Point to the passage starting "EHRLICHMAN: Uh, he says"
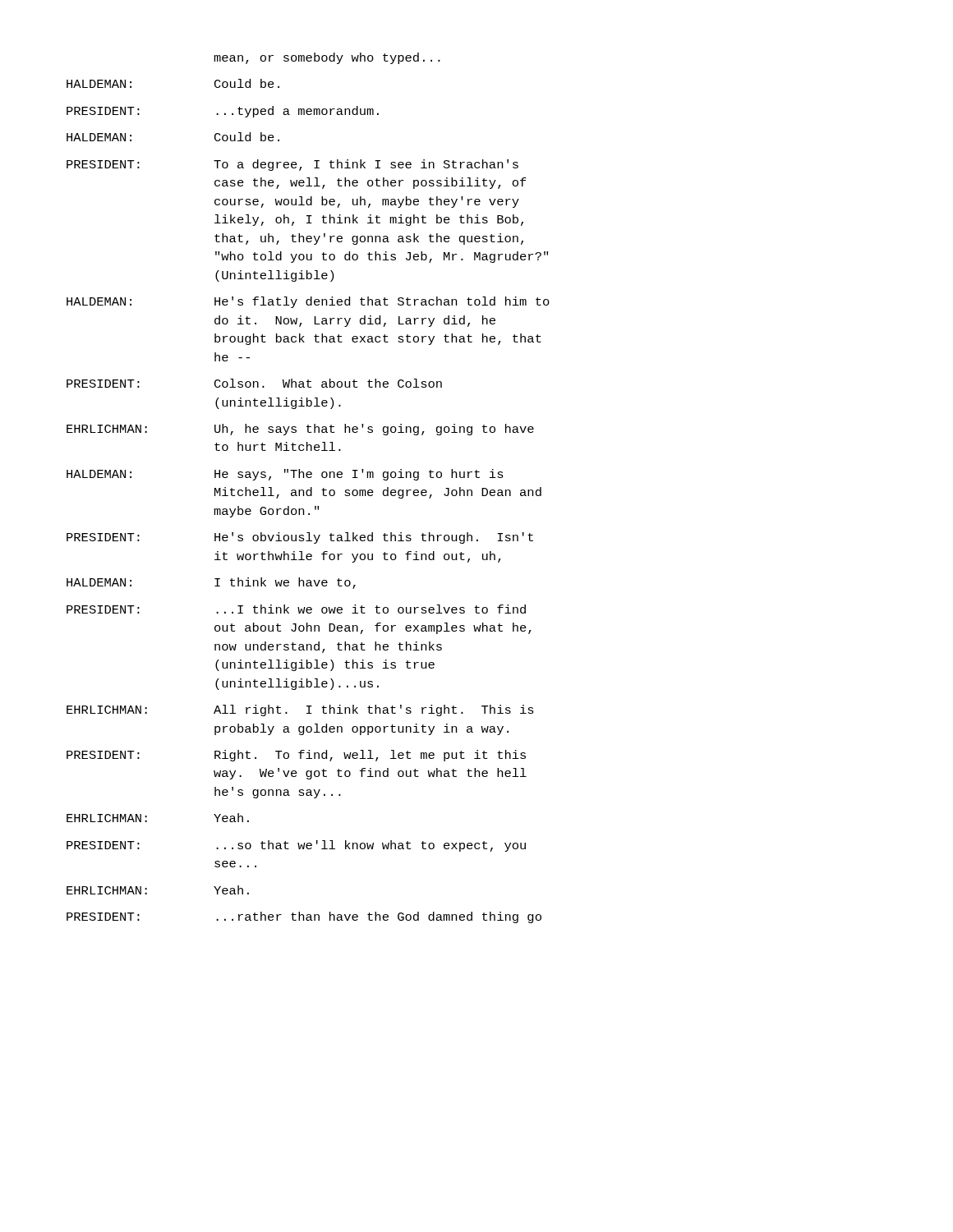The width and height of the screenshot is (953, 1232). coord(476,439)
